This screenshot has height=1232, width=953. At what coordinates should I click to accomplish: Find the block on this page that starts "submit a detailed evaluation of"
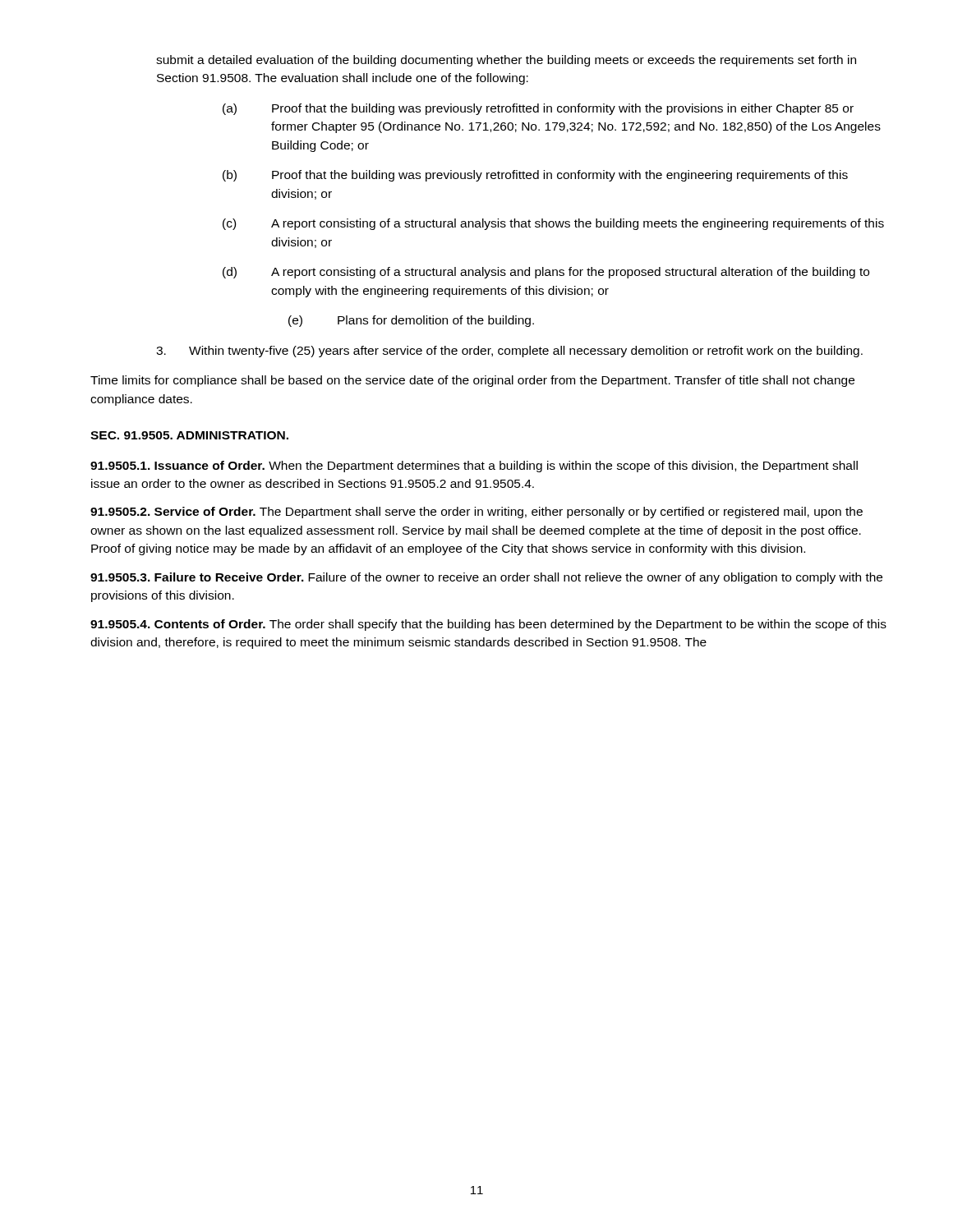coord(507,69)
